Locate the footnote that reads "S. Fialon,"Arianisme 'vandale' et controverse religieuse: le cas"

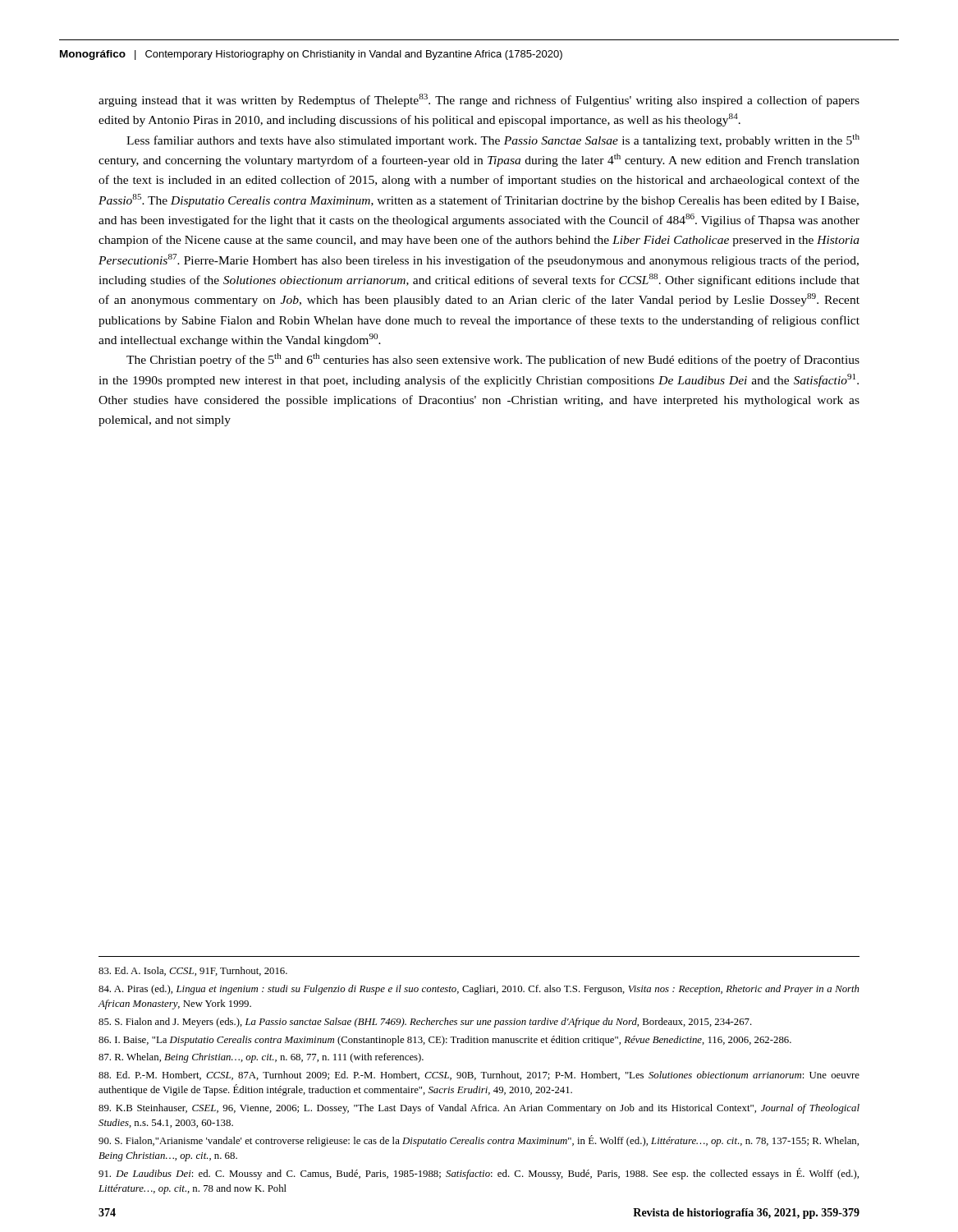pyautogui.click(x=479, y=1148)
